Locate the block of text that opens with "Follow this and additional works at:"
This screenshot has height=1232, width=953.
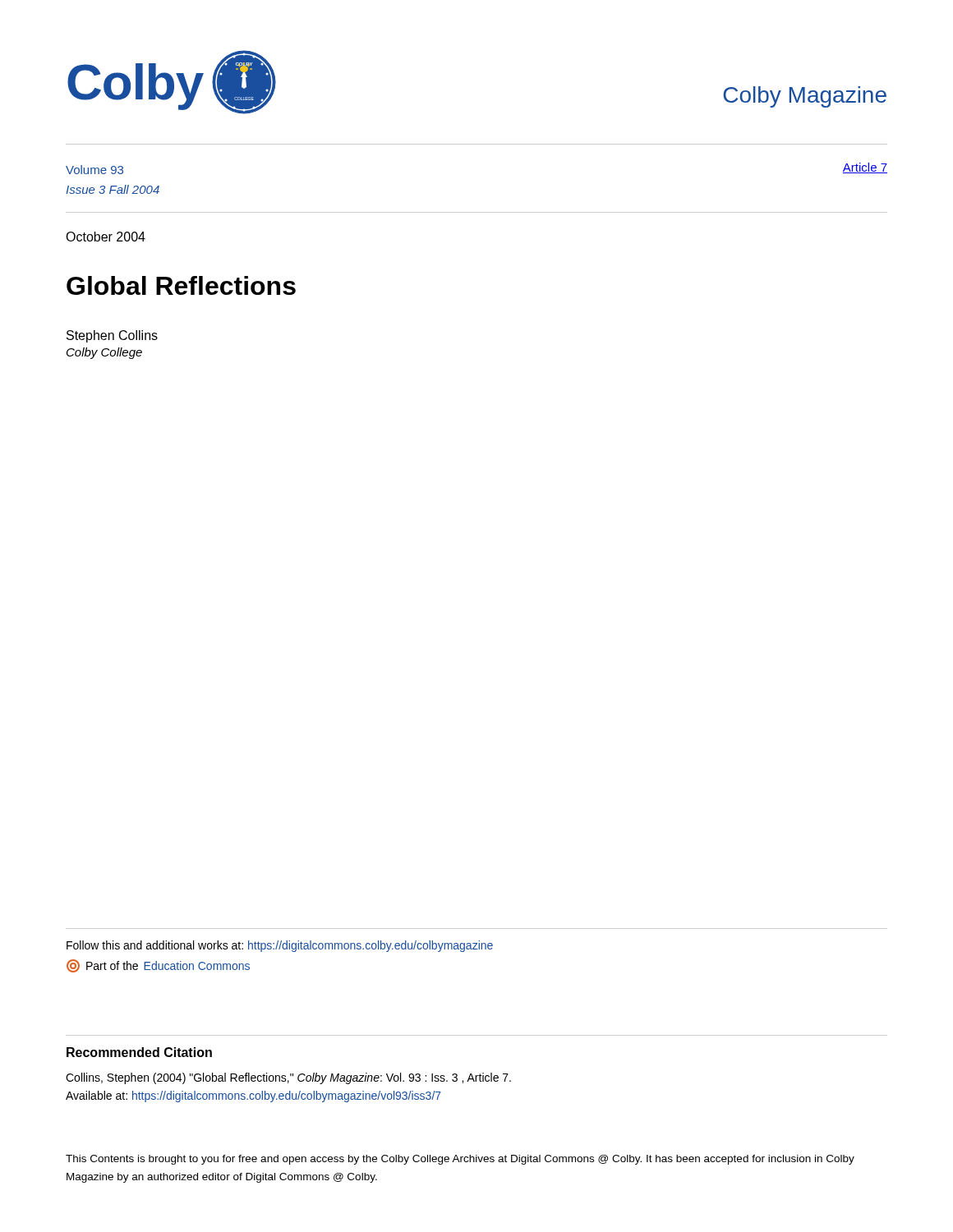279,945
